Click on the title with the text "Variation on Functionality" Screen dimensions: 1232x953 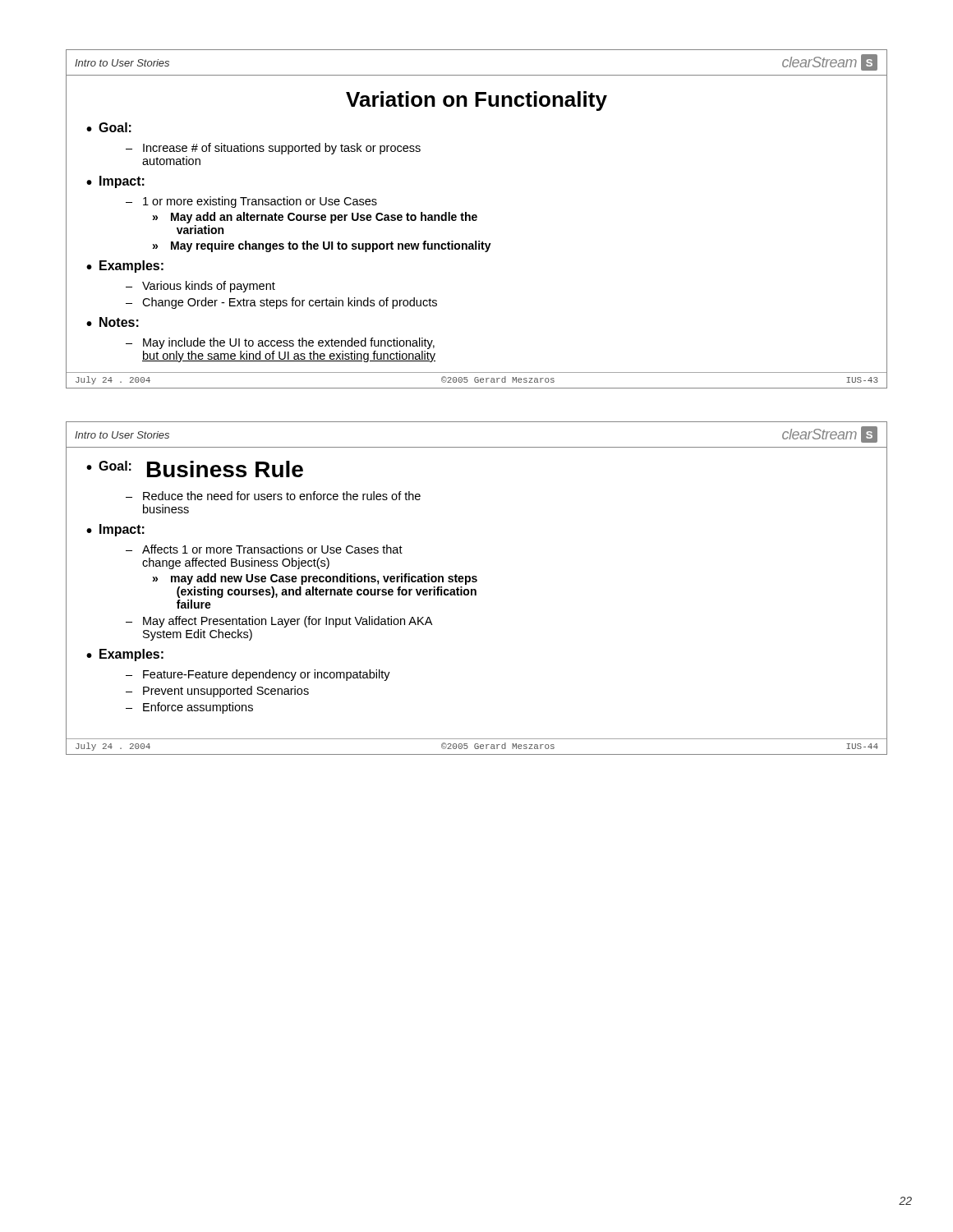click(x=476, y=99)
